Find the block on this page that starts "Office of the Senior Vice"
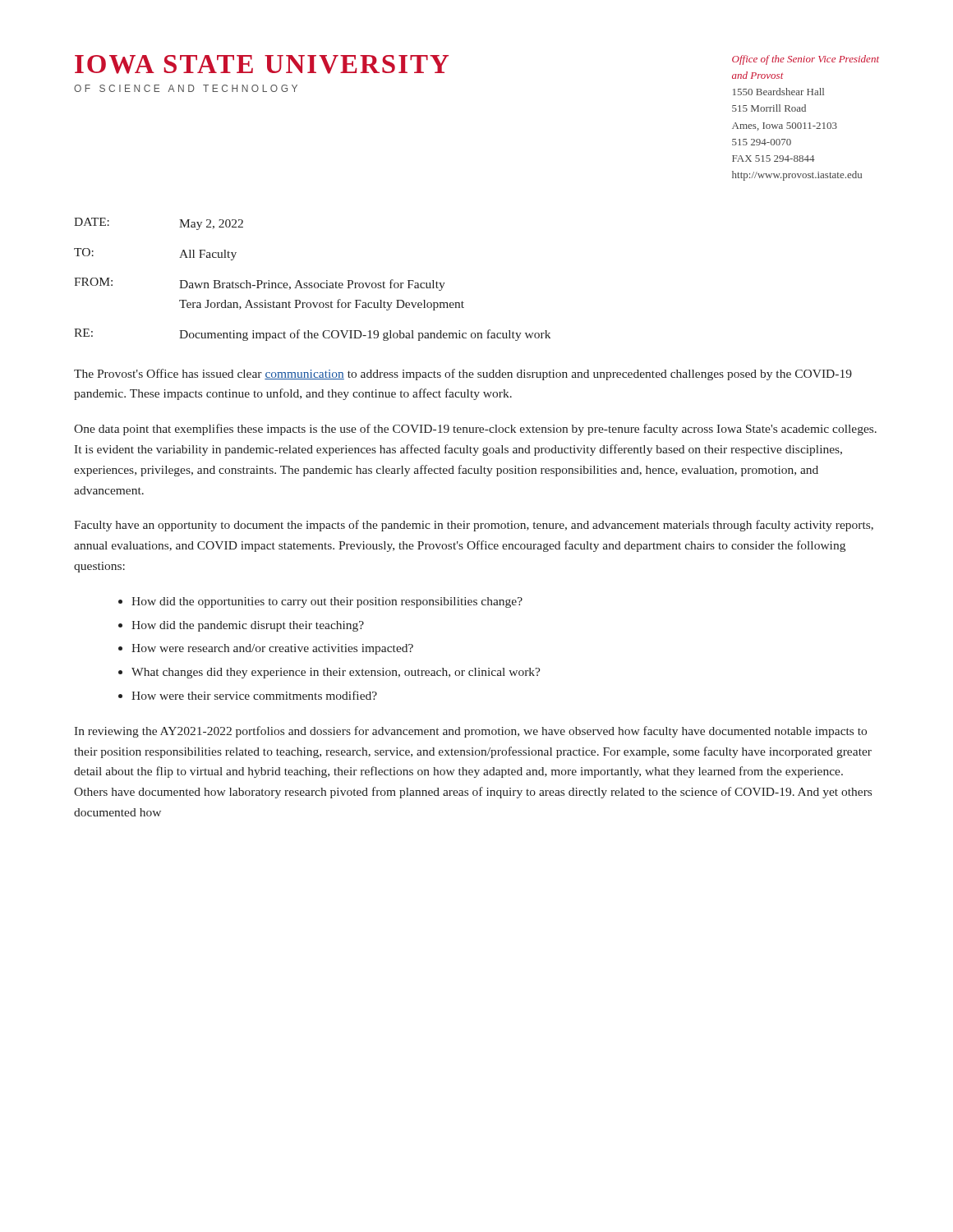The image size is (953, 1232). [x=805, y=117]
